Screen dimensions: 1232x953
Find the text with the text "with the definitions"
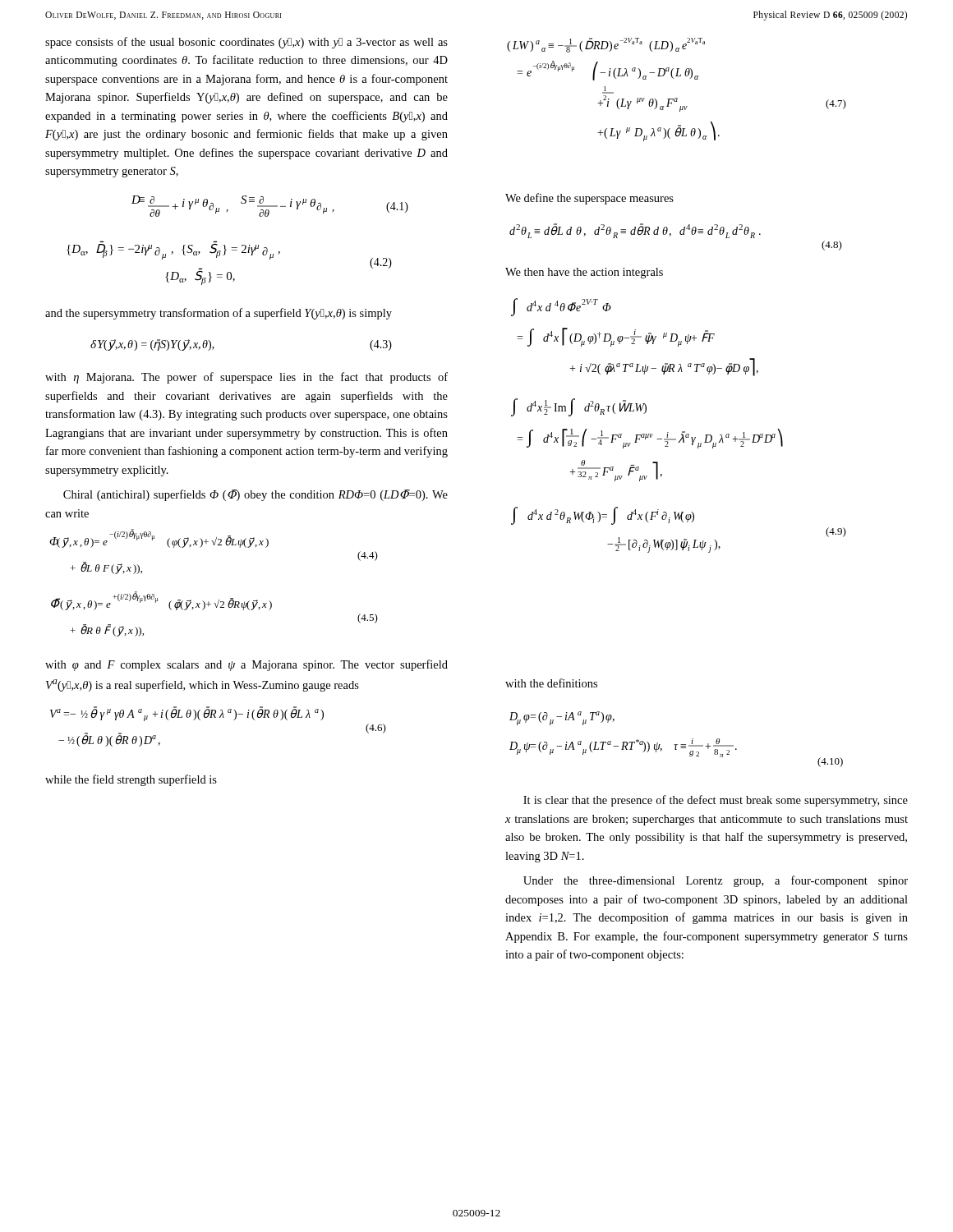pos(551,683)
